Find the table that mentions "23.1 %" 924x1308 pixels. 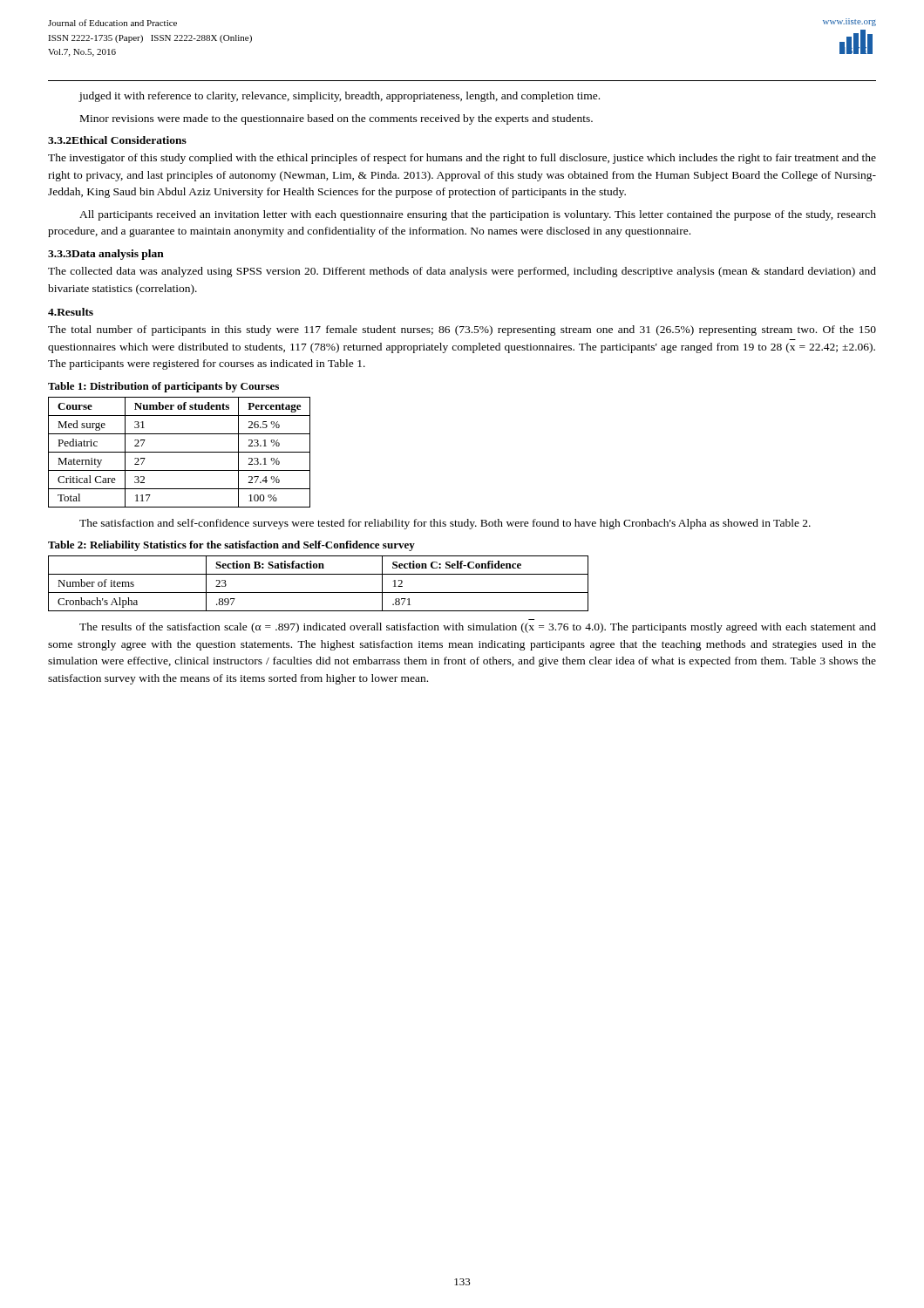click(x=462, y=452)
